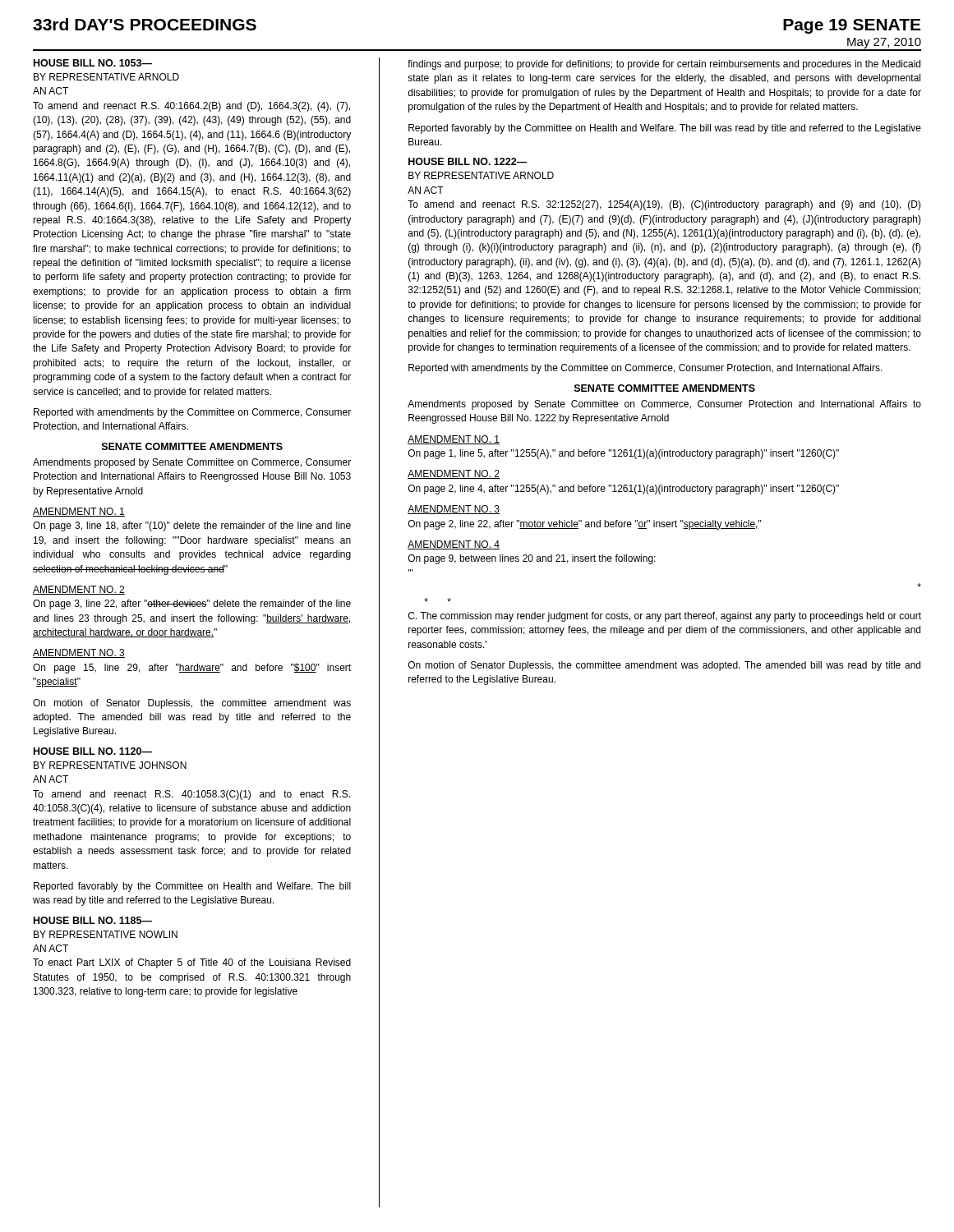Find the section header that reads "HOUSE BILL NO. 1053—"
The height and width of the screenshot is (1232, 954).
click(x=92, y=63)
